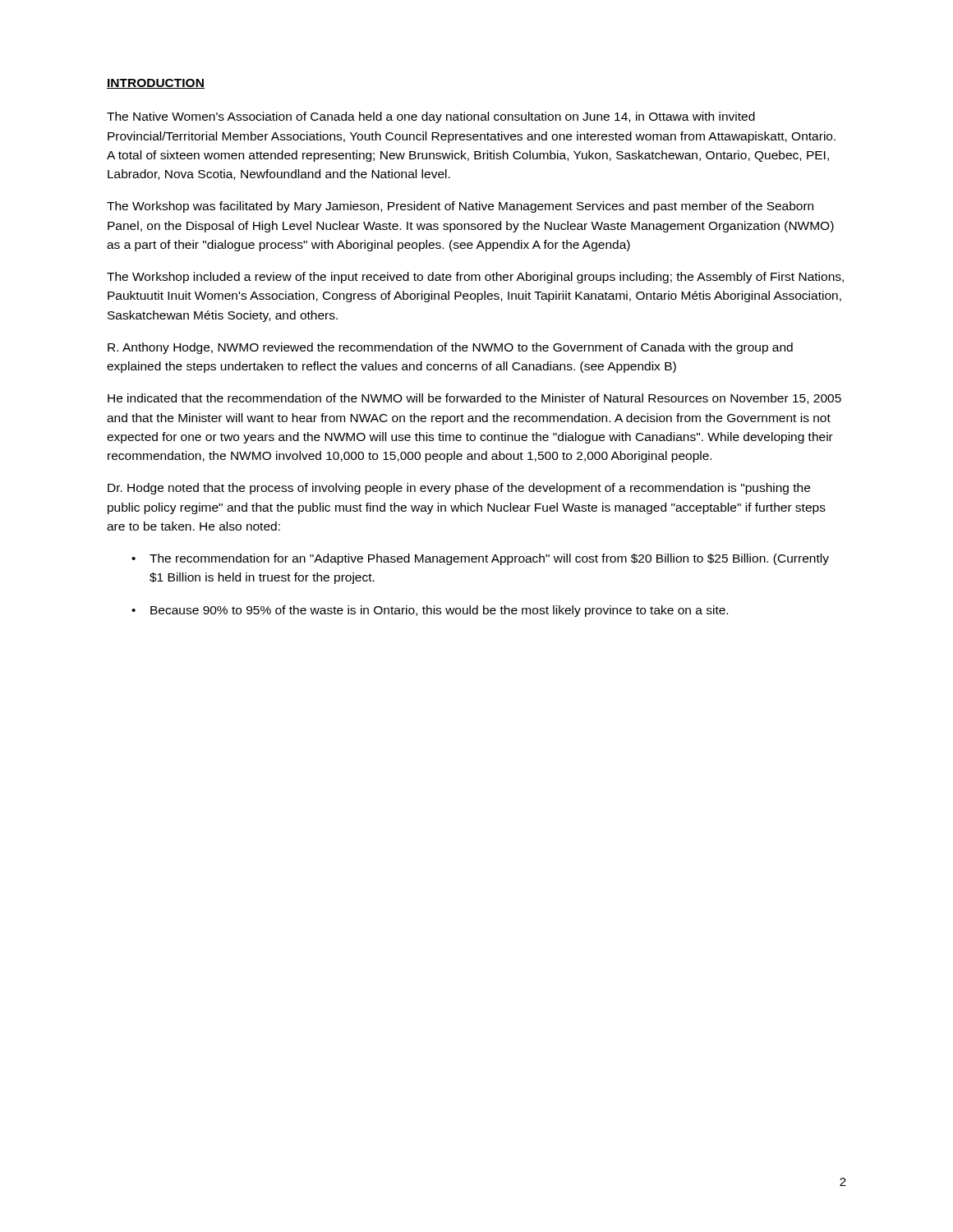Select the passage starting "• The recommendation for"

(x=489, y=568)
